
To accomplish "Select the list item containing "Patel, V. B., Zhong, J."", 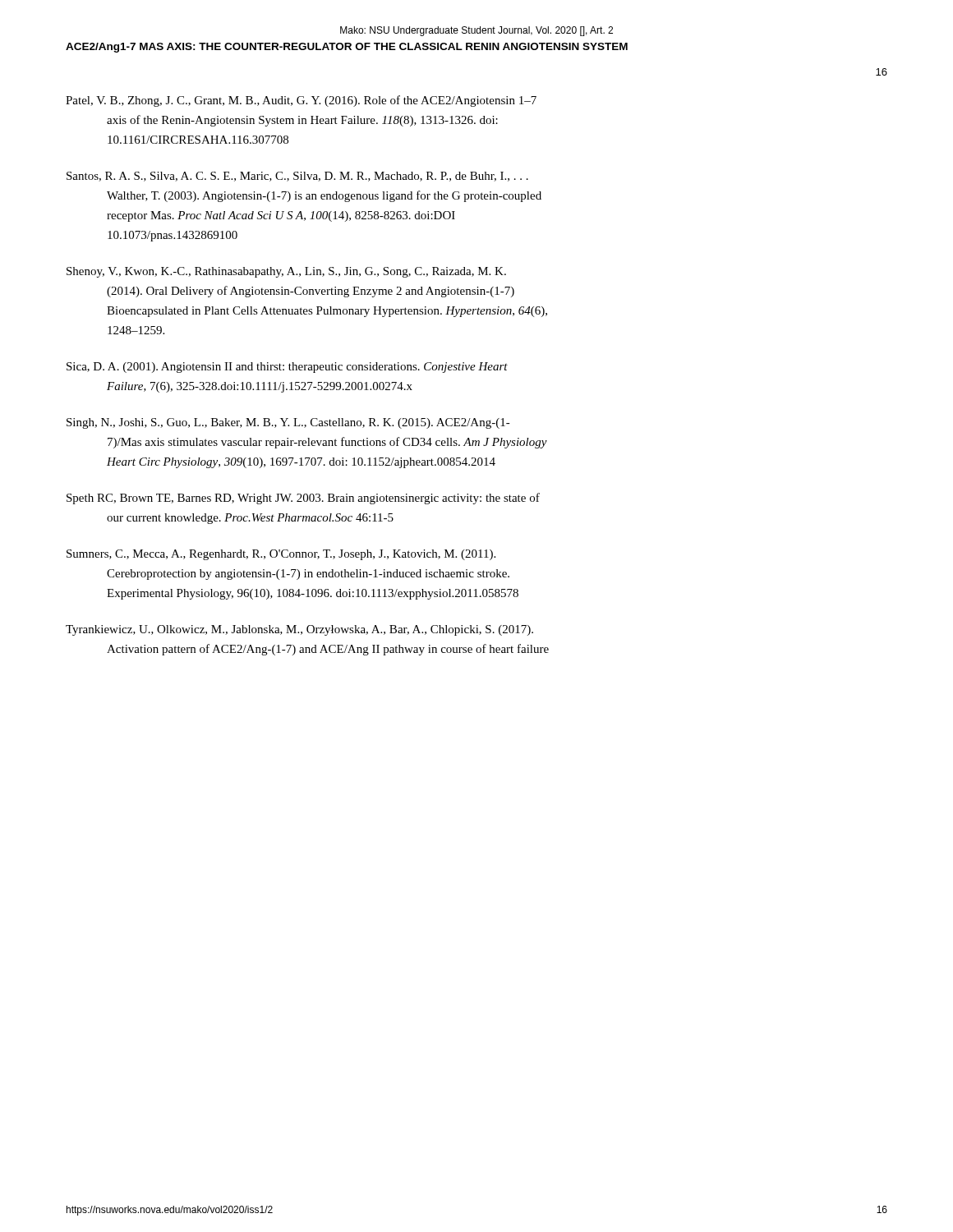I will coord(301,122).
